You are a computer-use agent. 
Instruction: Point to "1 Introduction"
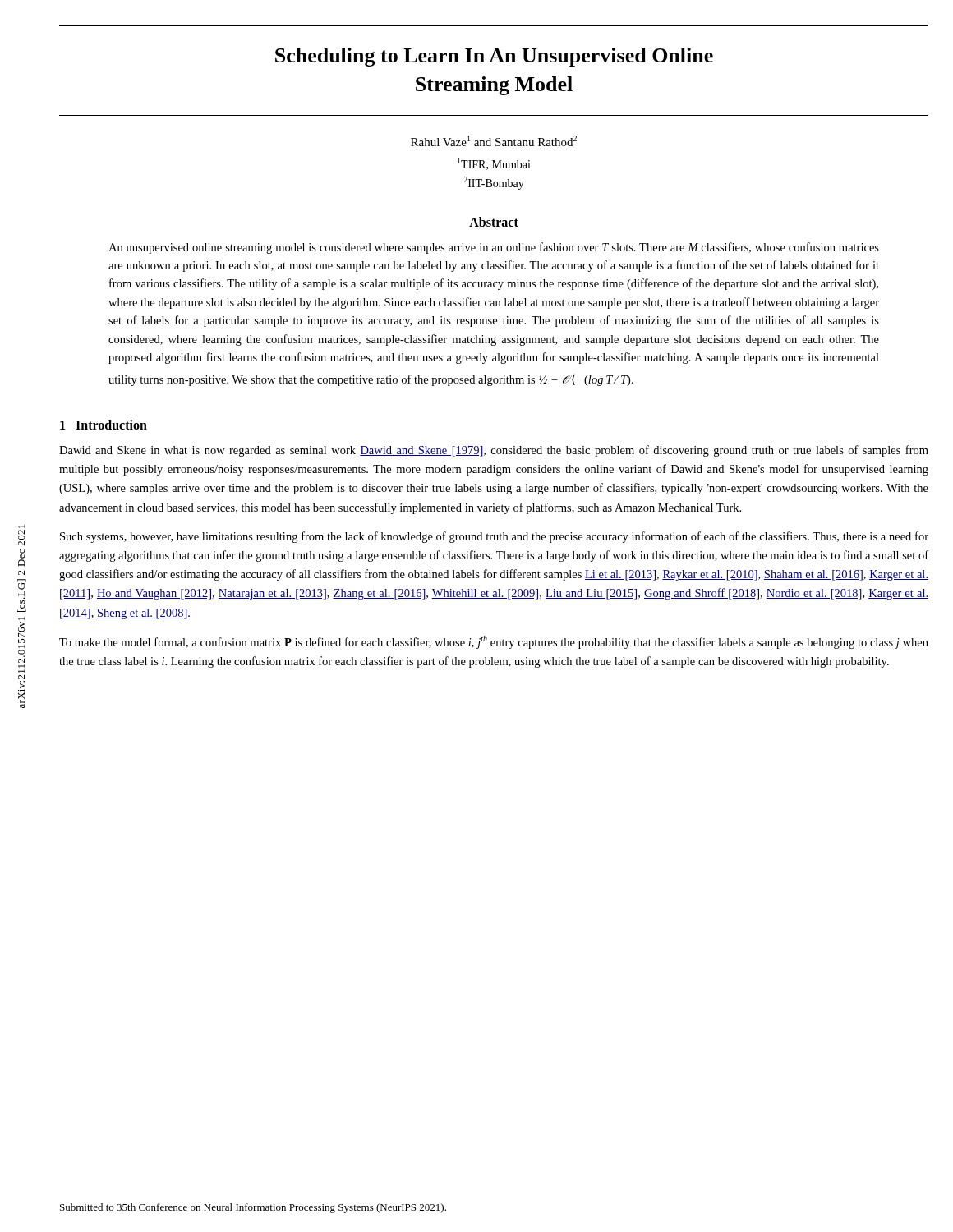click(103, 425)
